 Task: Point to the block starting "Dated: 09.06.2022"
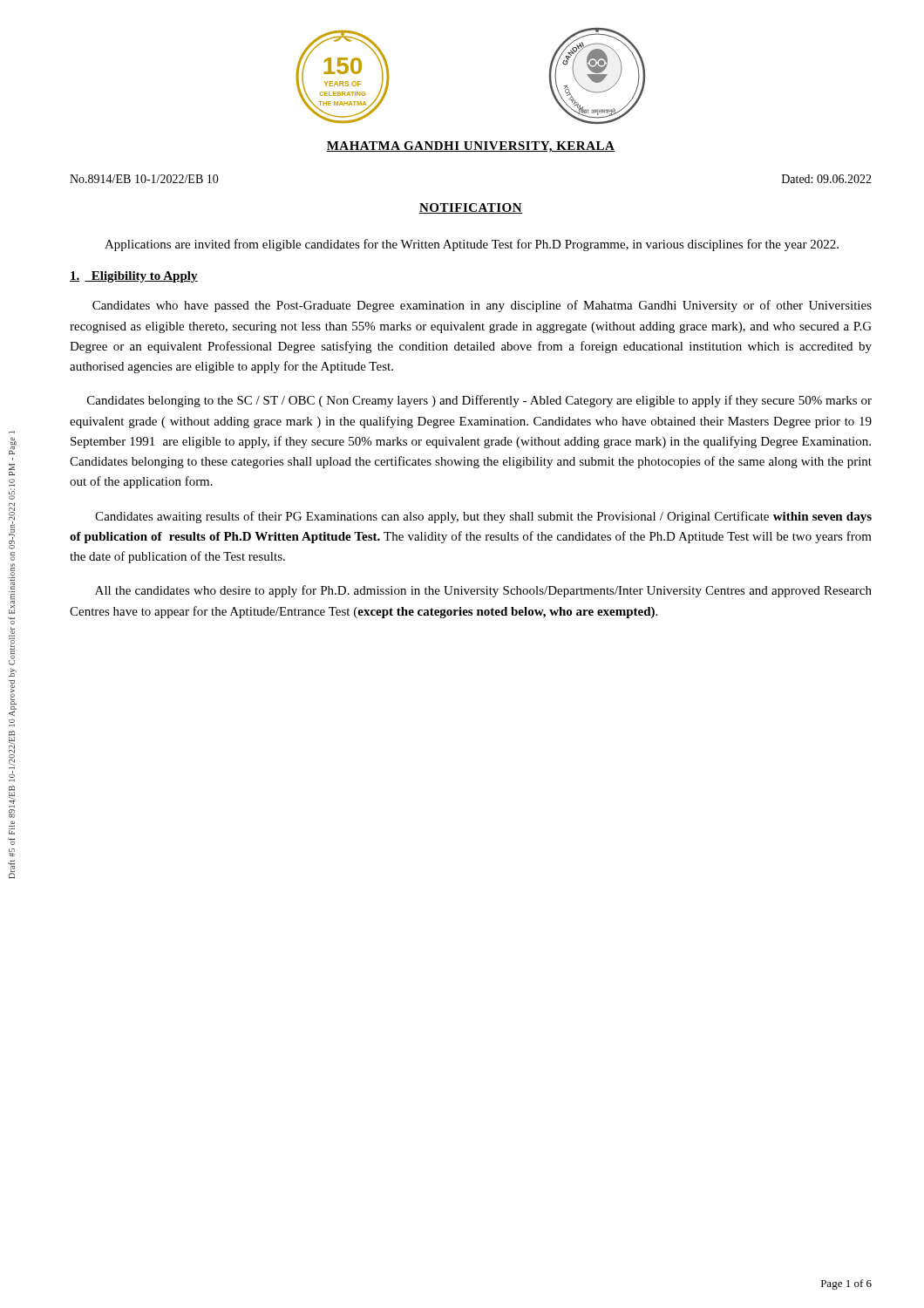[x=826, y=179]
